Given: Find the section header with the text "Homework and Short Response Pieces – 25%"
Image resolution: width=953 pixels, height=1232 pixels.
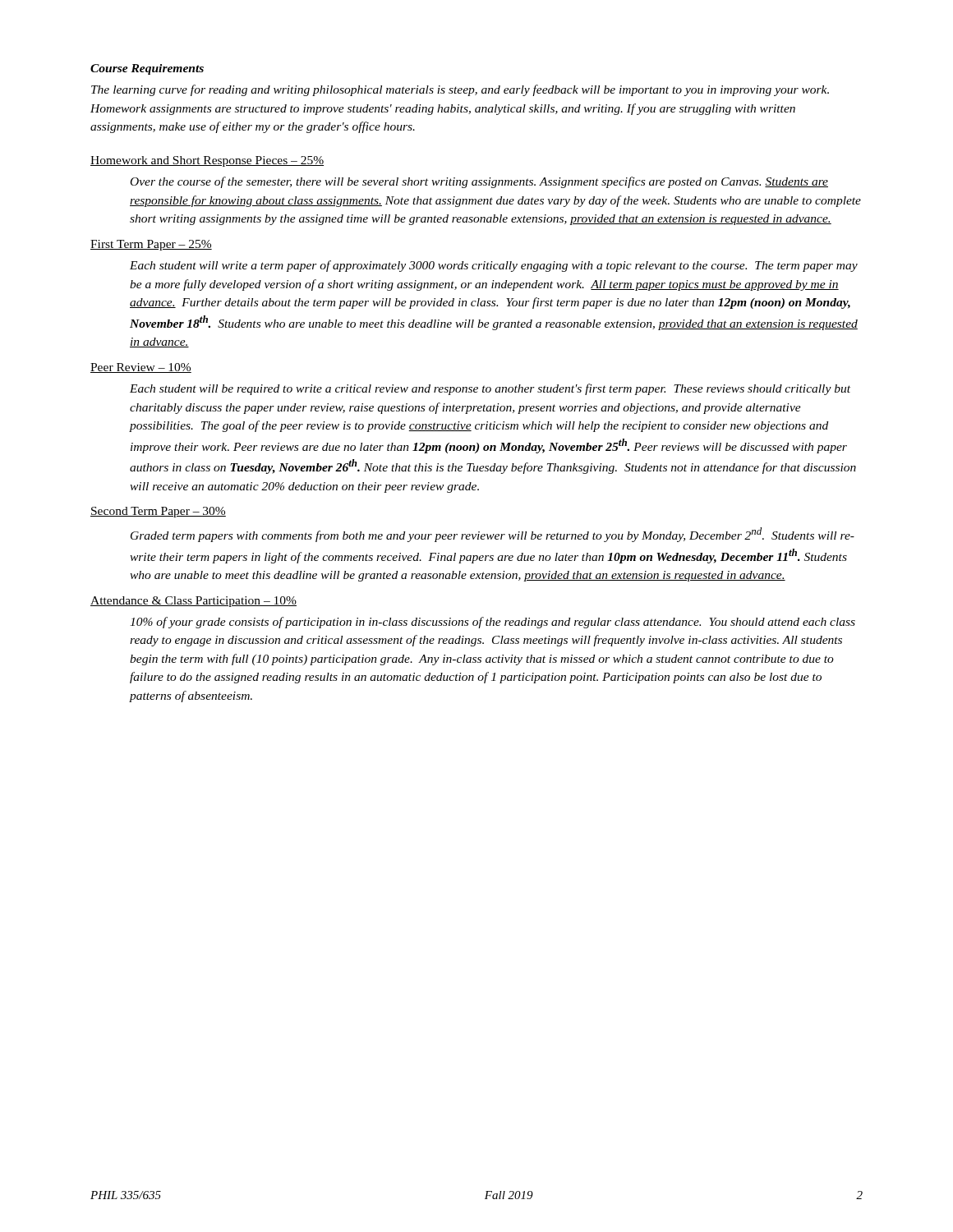Looking at the screenshot, I should (x=207, y=161).
